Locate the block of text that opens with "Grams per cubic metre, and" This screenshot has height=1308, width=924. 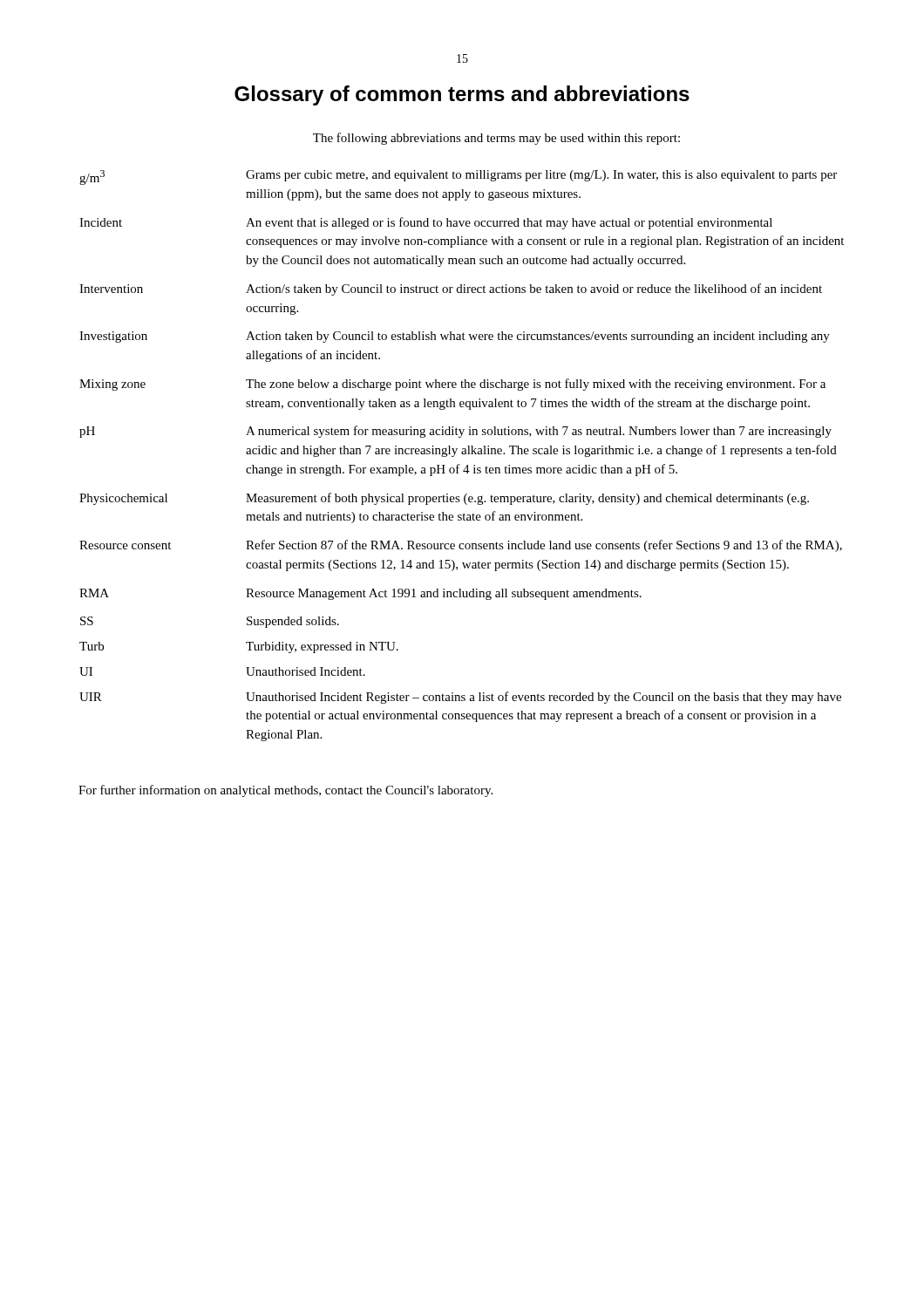[x=541, y=184]
